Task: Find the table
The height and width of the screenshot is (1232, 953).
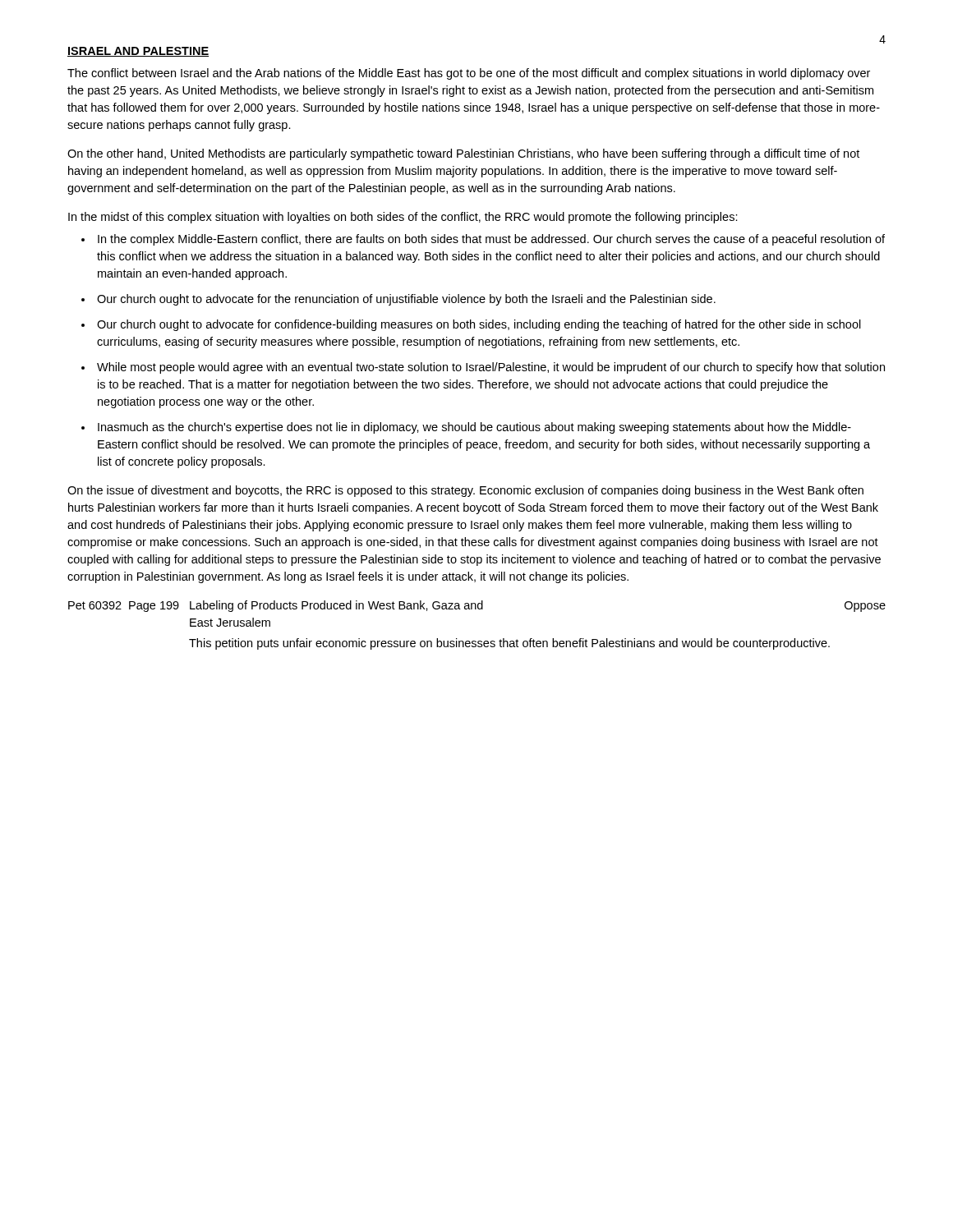Action: pos(476,615)
